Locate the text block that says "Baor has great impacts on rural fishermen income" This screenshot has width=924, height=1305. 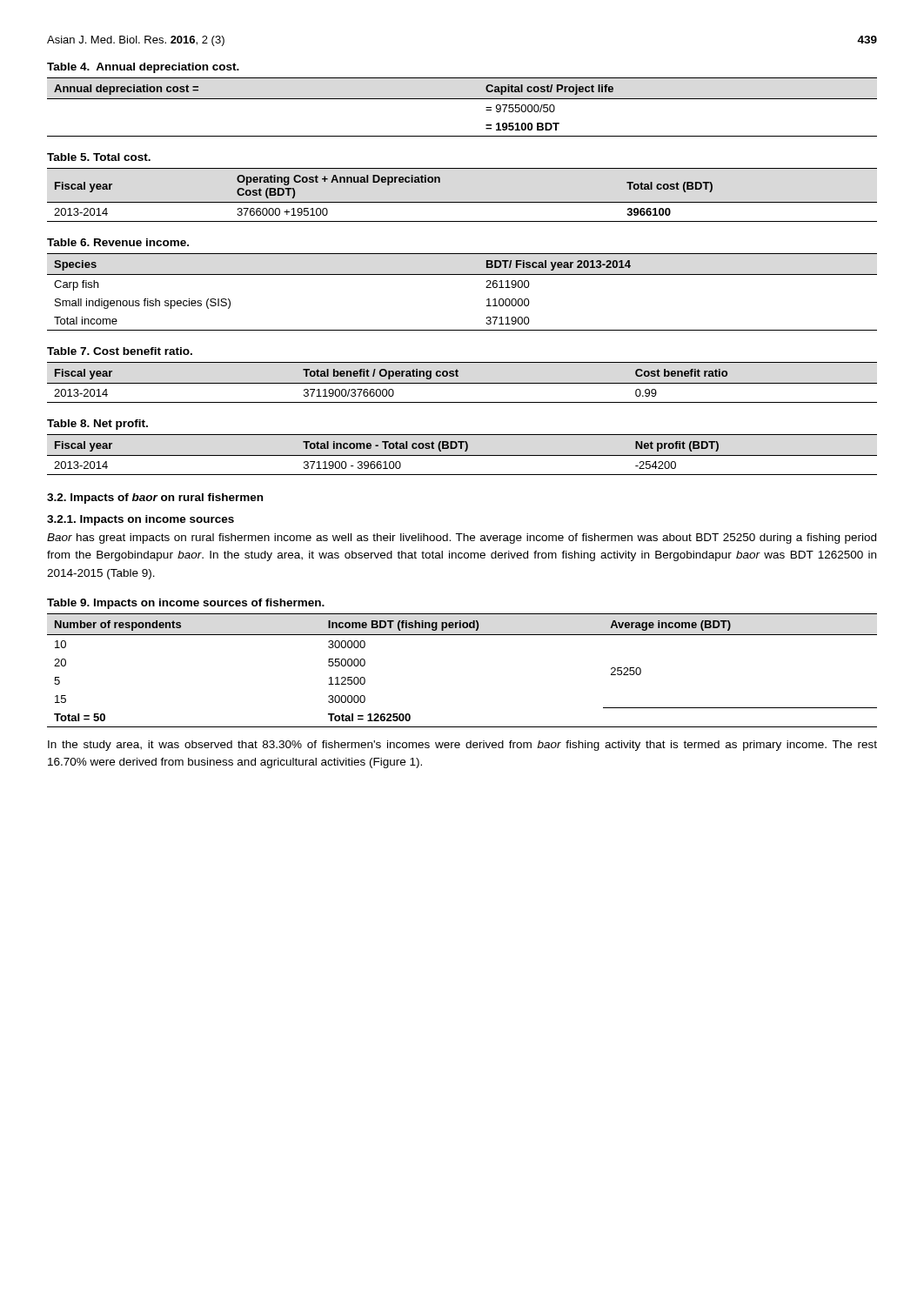462,555
